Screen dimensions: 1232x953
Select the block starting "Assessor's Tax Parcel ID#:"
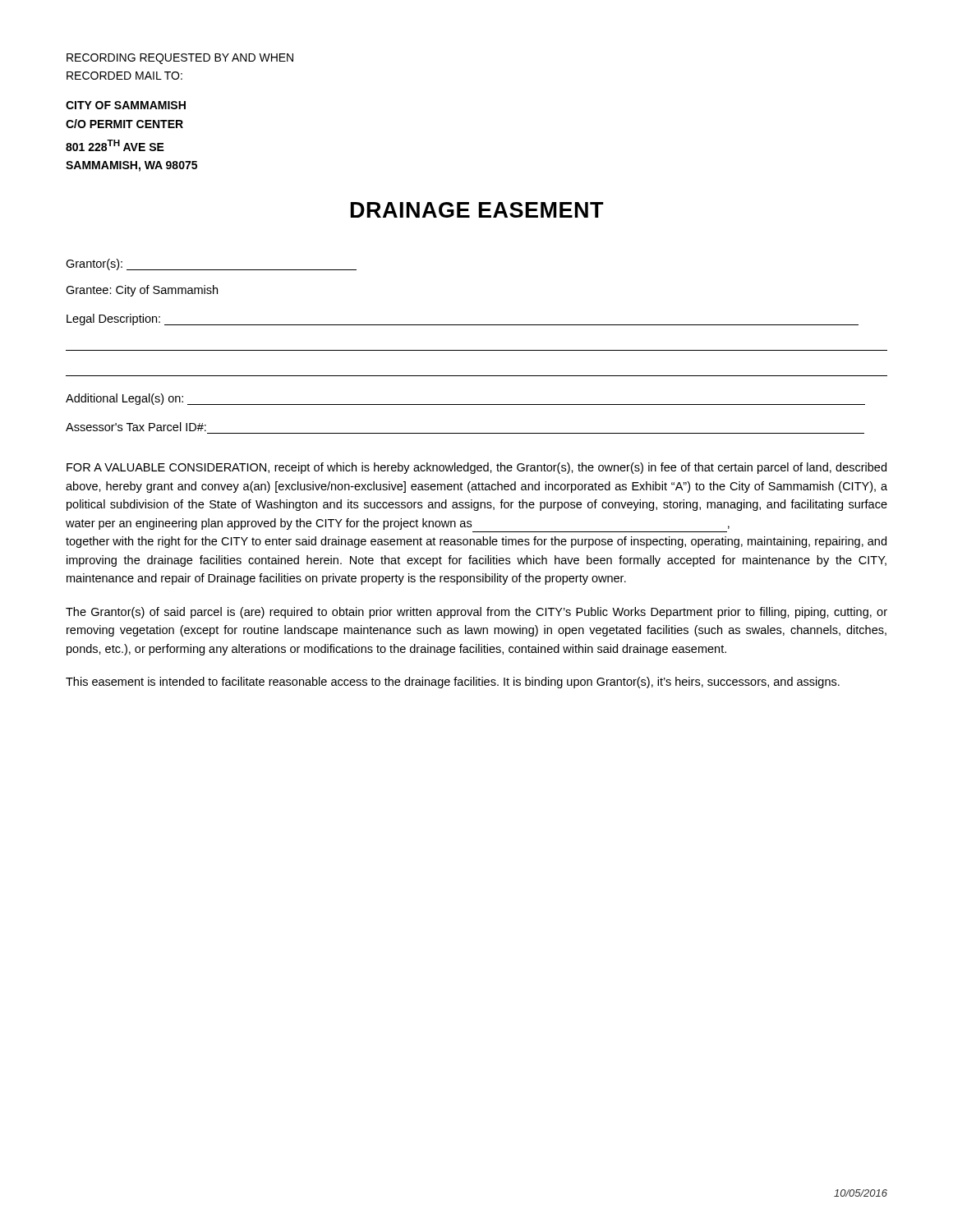point(465,426)
